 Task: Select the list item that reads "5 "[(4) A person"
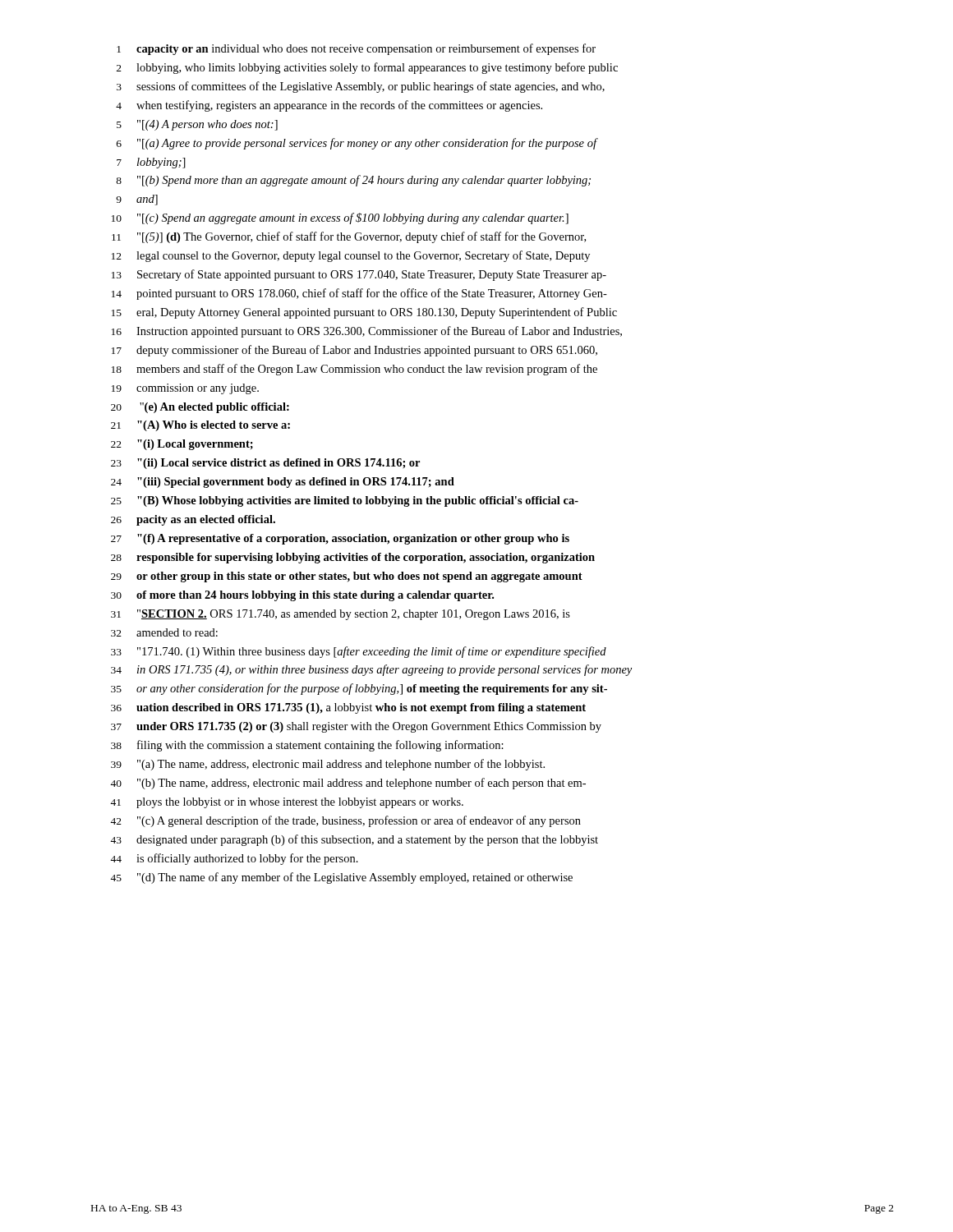pyautogui.click(x=197, y=125)
